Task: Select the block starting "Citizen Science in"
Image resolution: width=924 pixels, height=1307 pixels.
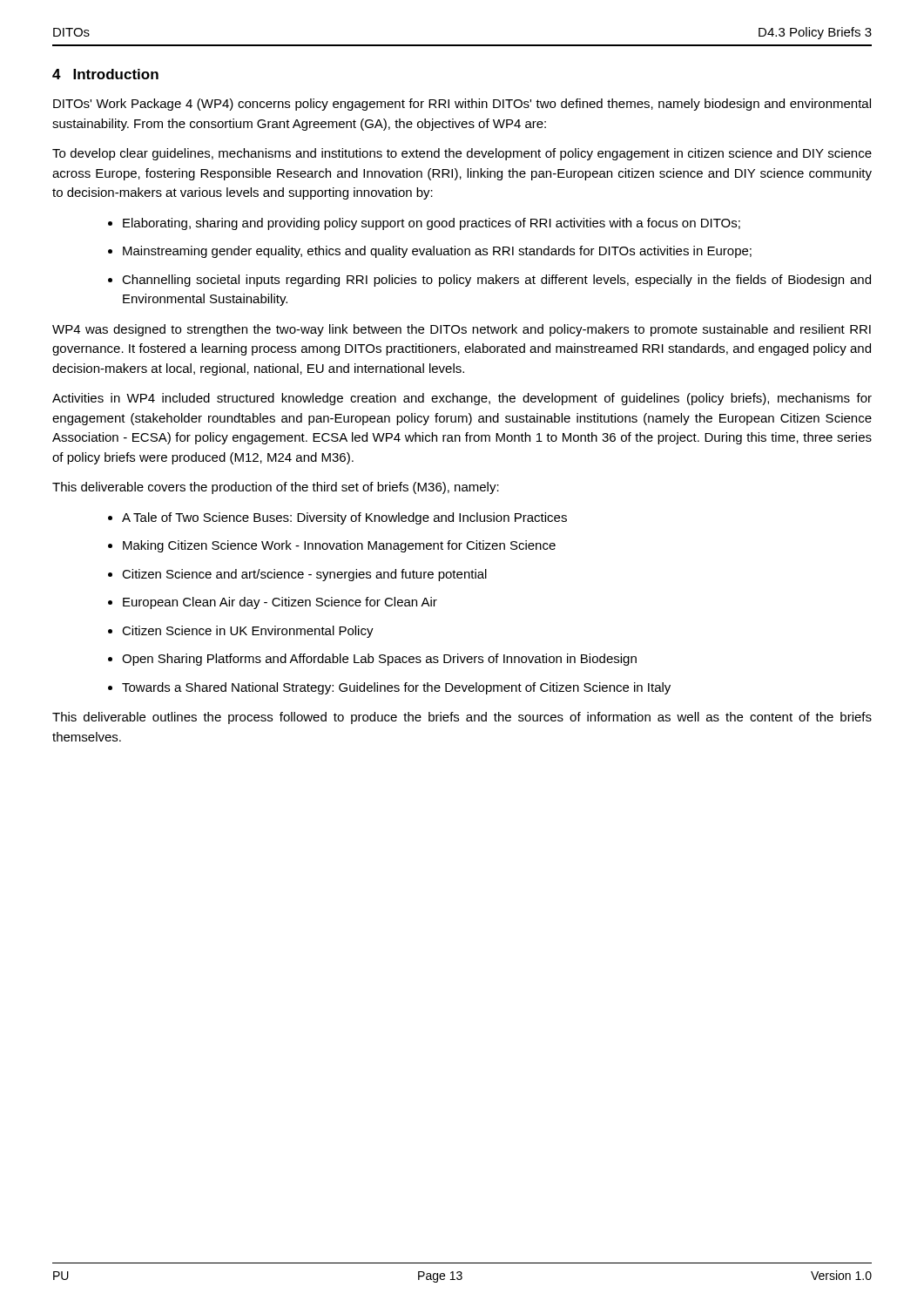Action: (241, 632)
